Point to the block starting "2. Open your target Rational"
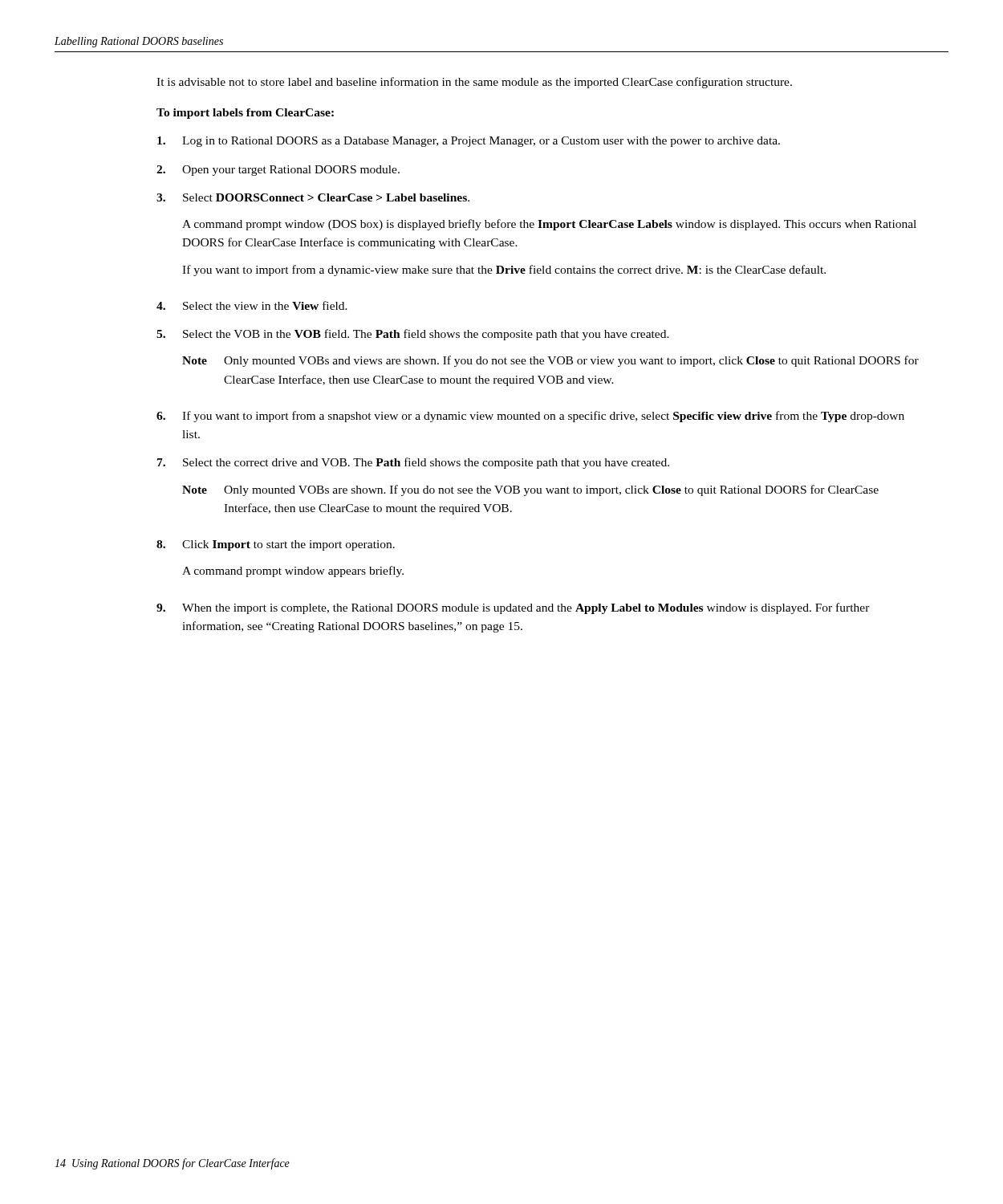The image size is (1003, 1204). [278, 171]
